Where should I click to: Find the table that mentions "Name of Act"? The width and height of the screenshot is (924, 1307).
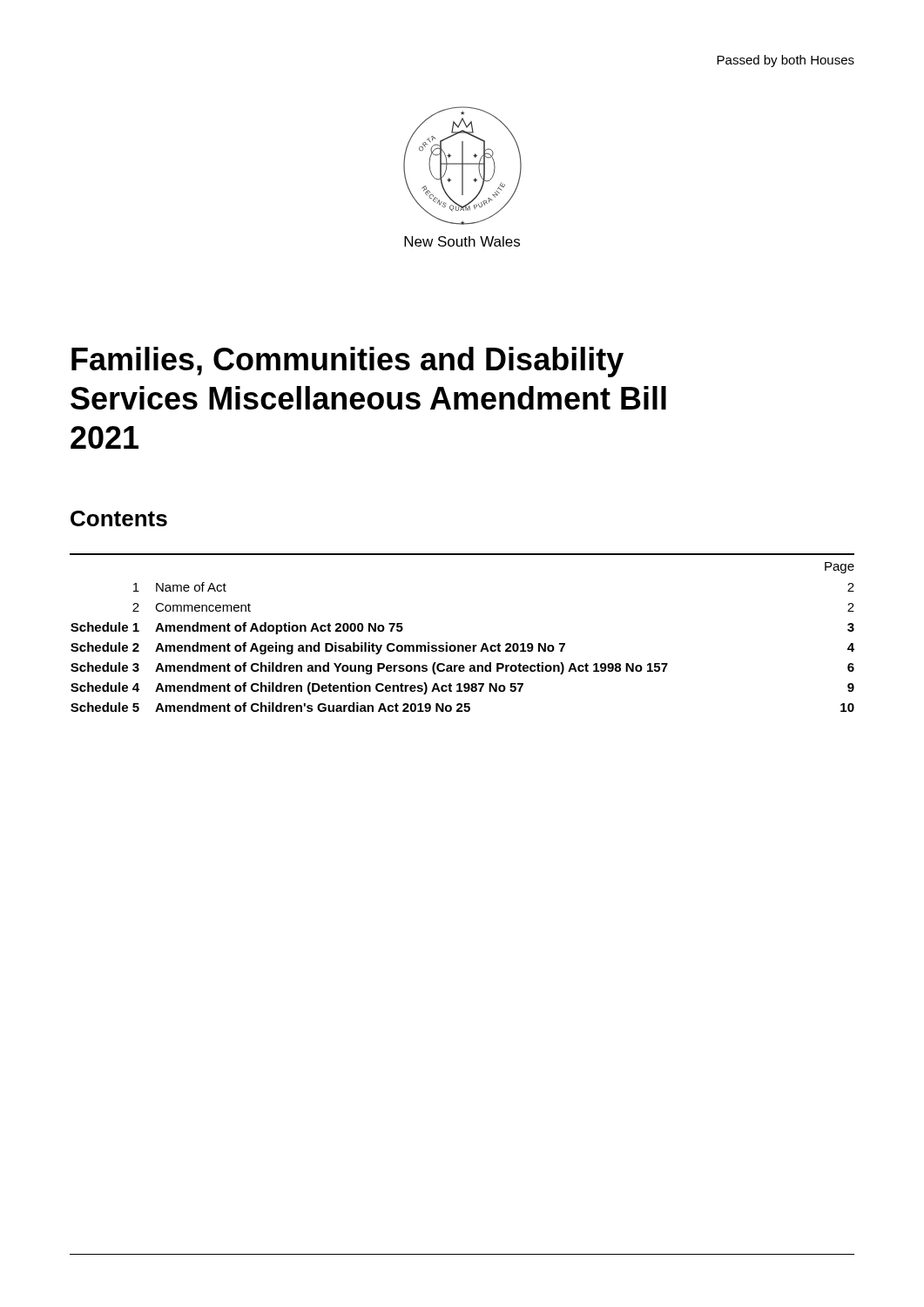462,635
